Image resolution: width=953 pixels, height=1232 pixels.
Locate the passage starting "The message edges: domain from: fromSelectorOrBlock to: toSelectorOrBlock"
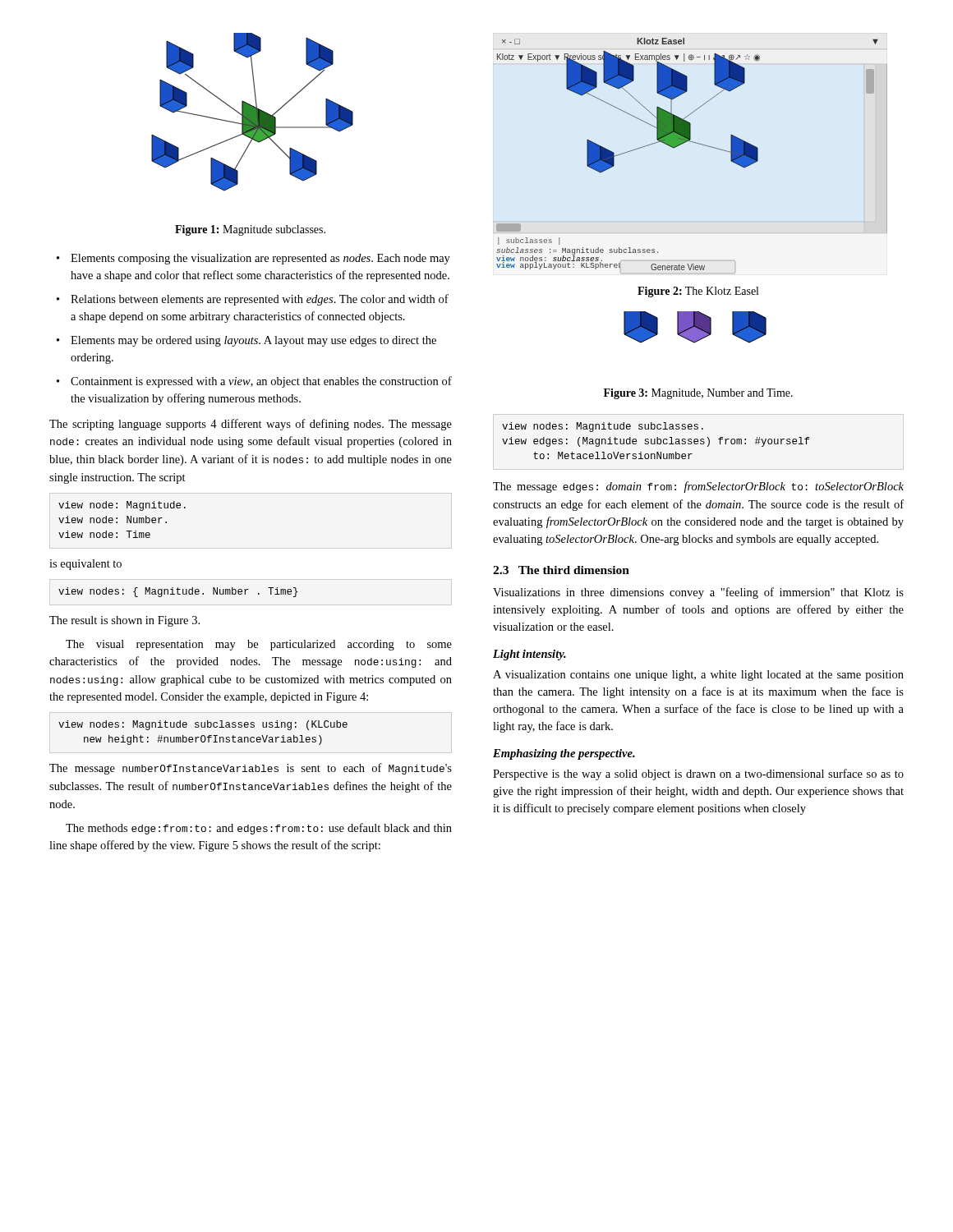[698, 513]
